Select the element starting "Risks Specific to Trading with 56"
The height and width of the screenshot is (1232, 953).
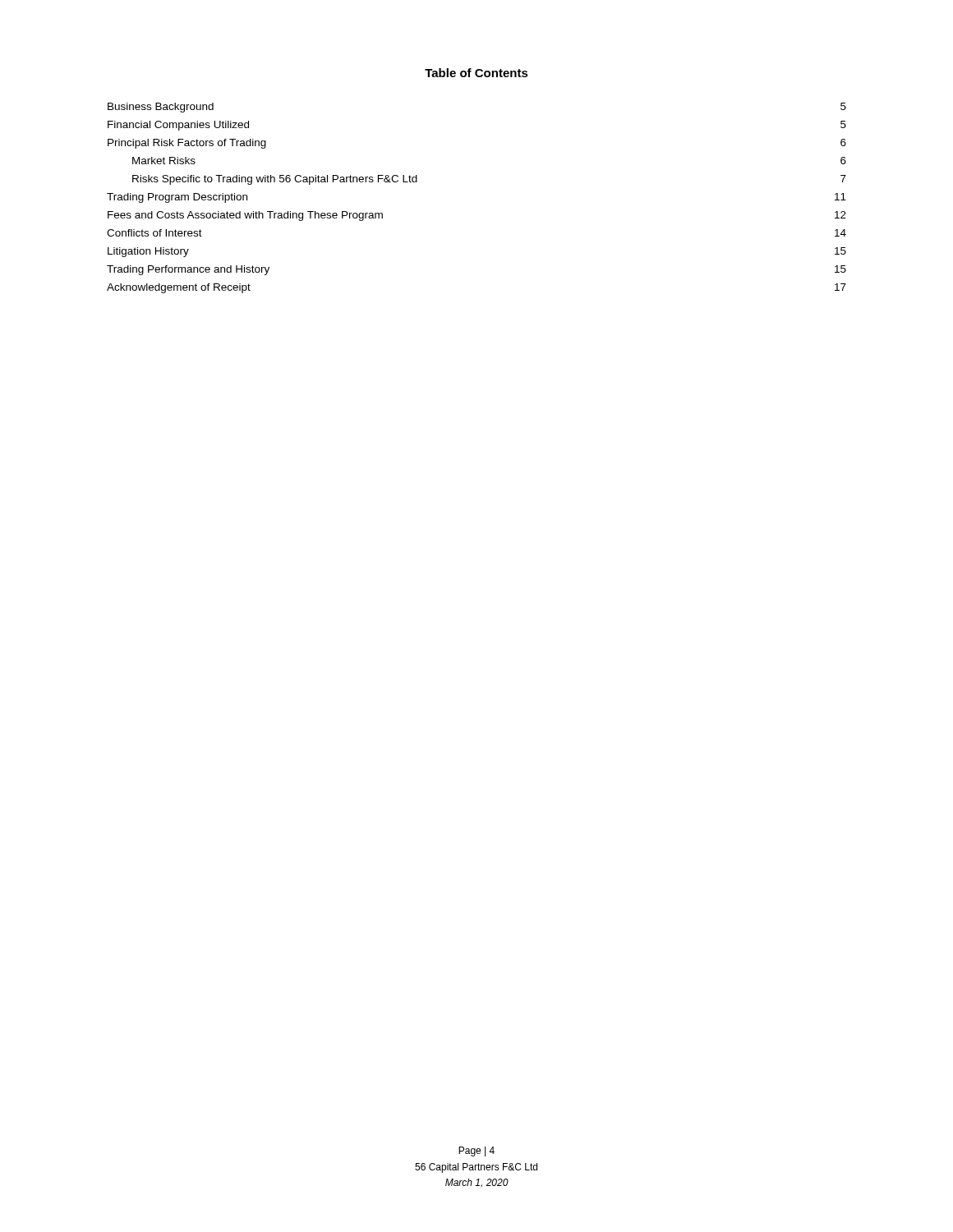point(274,179)
